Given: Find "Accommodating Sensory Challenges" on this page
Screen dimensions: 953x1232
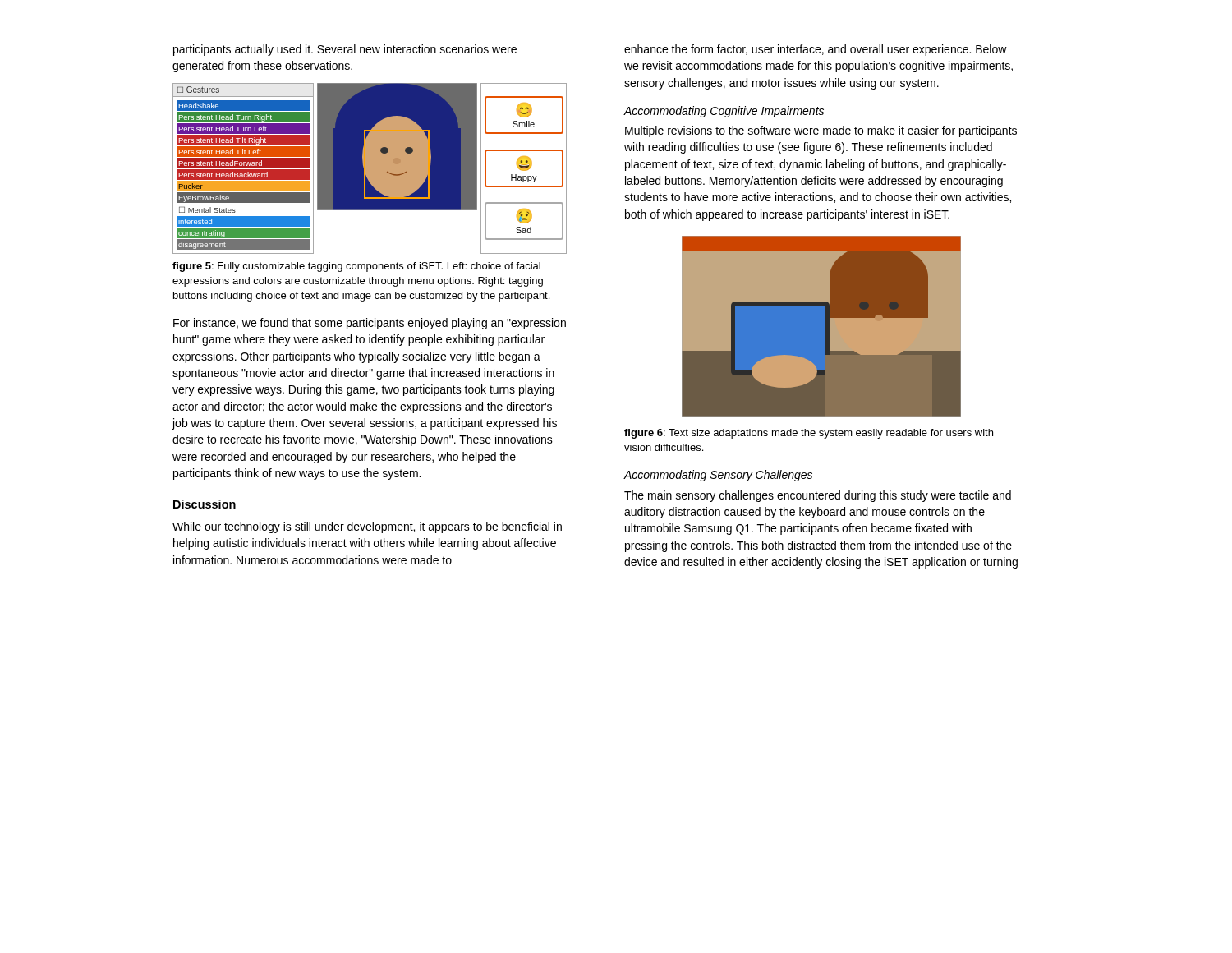Looking at the screenshot, I should (x=821, y=475).
